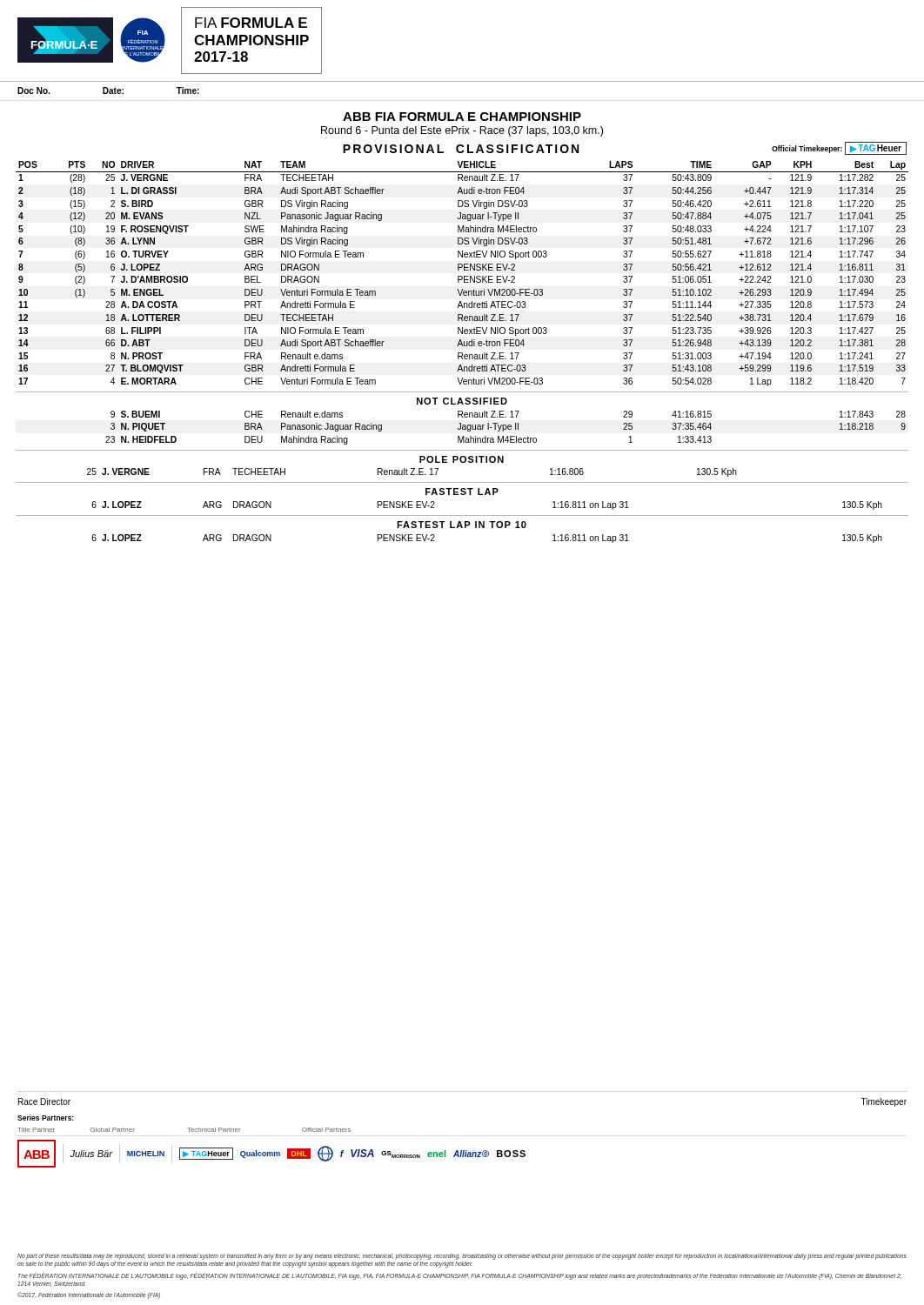Navigate to the element starting "Doc No. Date: Time:"
Image resolution: width=924 pixels, height=1305 pixels.
tap(108, 91)
